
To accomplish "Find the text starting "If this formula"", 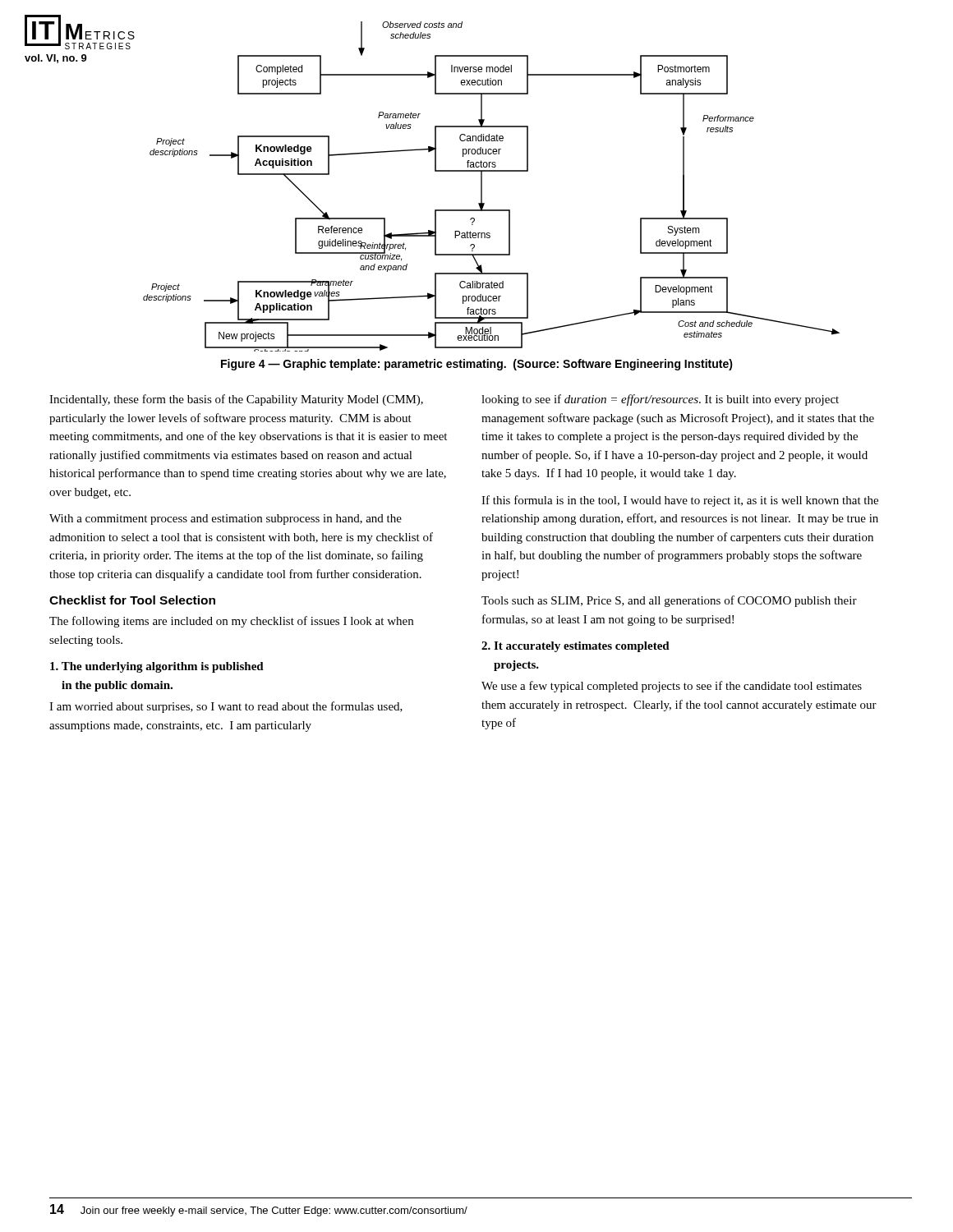I will [x=683, y=537].
